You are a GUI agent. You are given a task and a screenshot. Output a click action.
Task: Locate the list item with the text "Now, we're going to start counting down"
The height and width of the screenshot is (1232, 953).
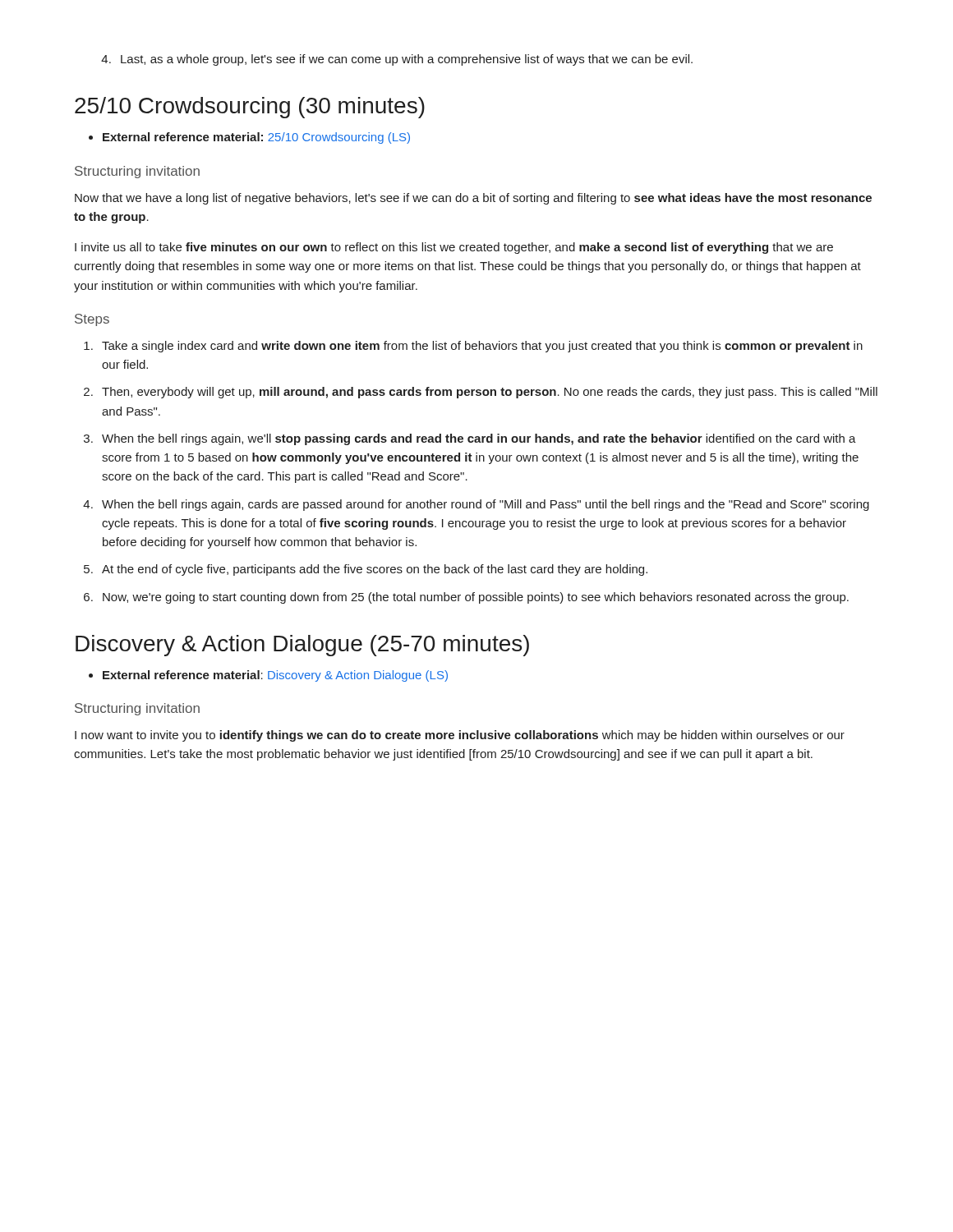pyautogui.click(x=488, y=596)
